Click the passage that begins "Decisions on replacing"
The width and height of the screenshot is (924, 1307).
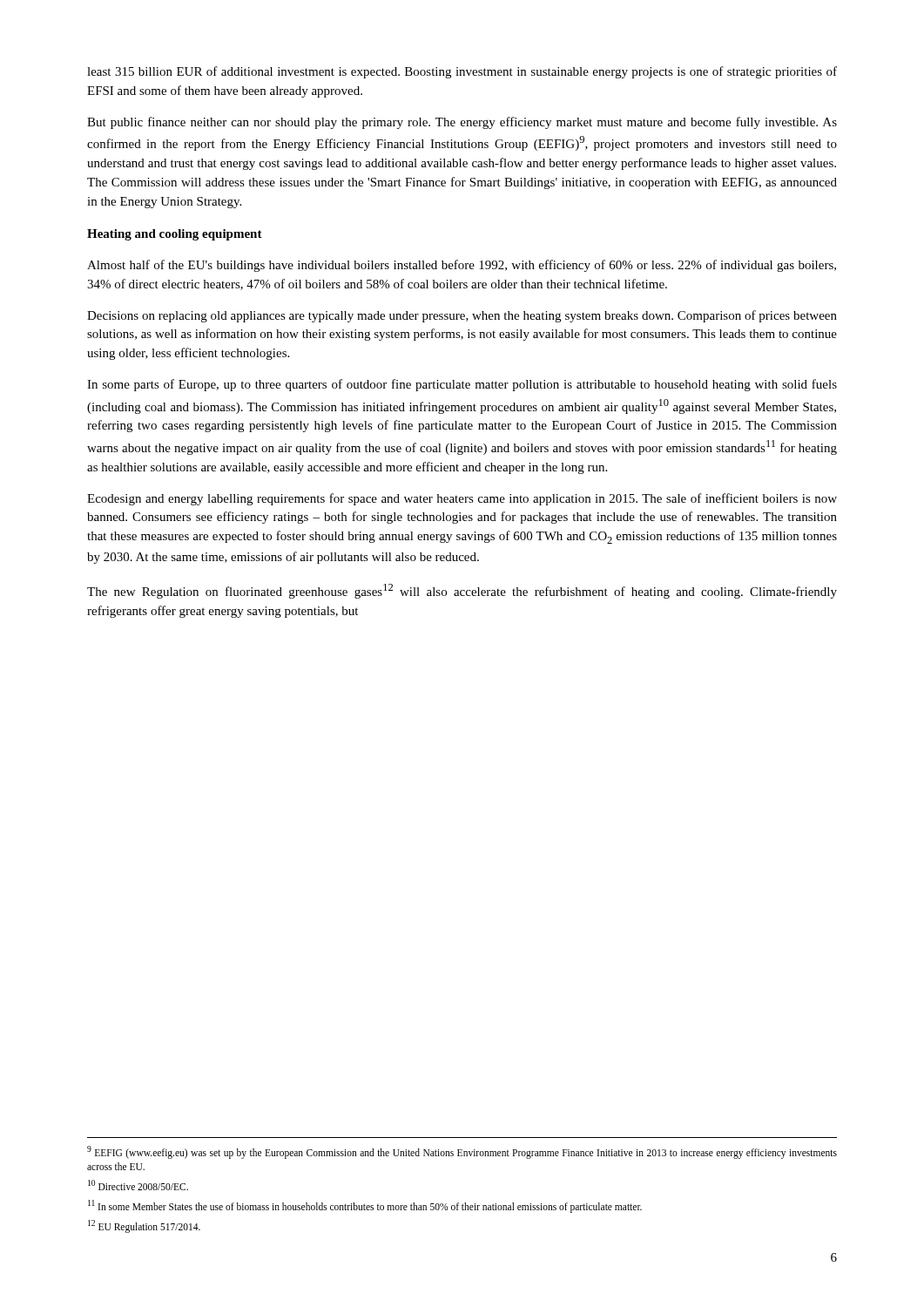coord(462,334)
